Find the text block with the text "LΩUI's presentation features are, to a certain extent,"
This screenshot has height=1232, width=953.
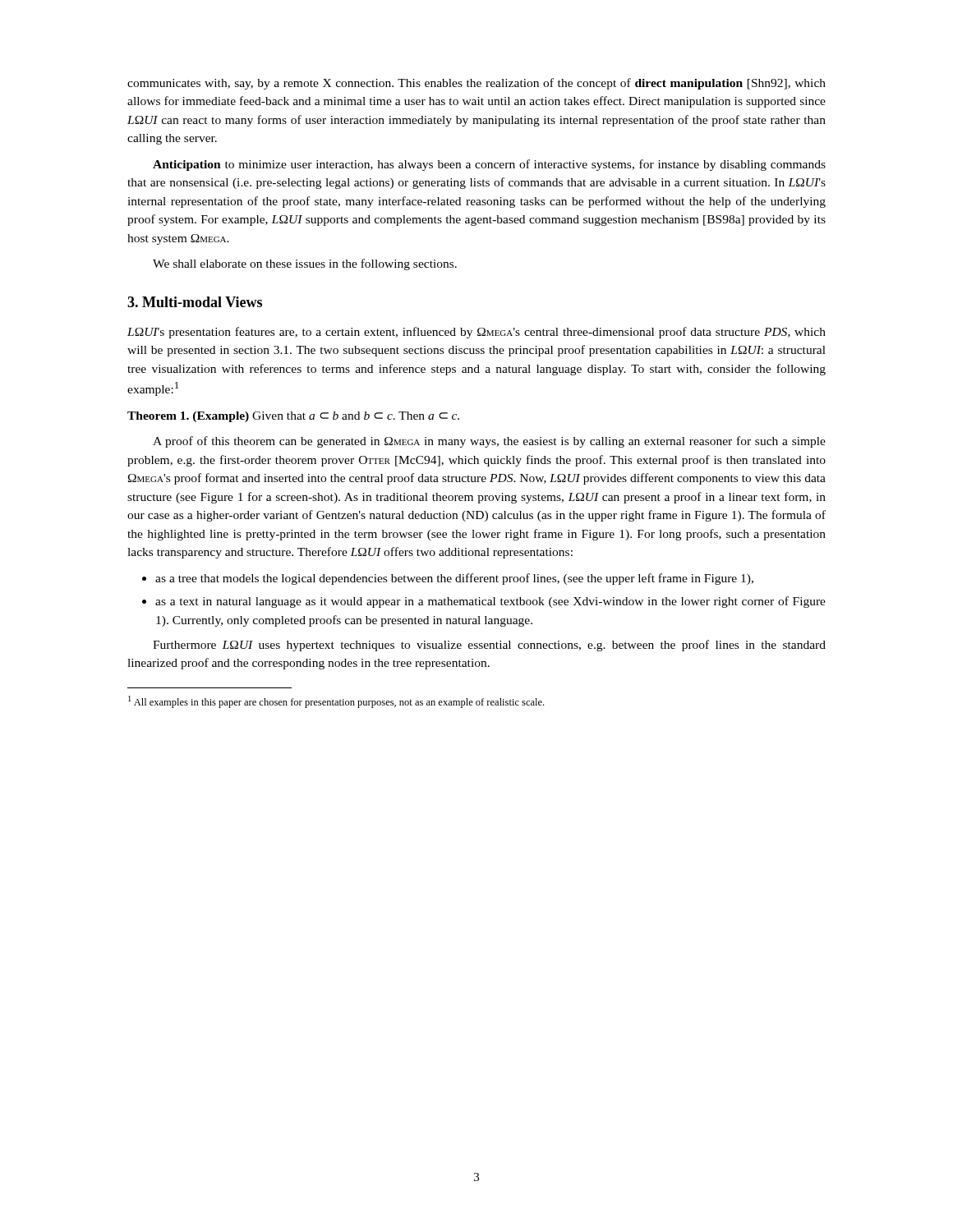coord(476,360)
